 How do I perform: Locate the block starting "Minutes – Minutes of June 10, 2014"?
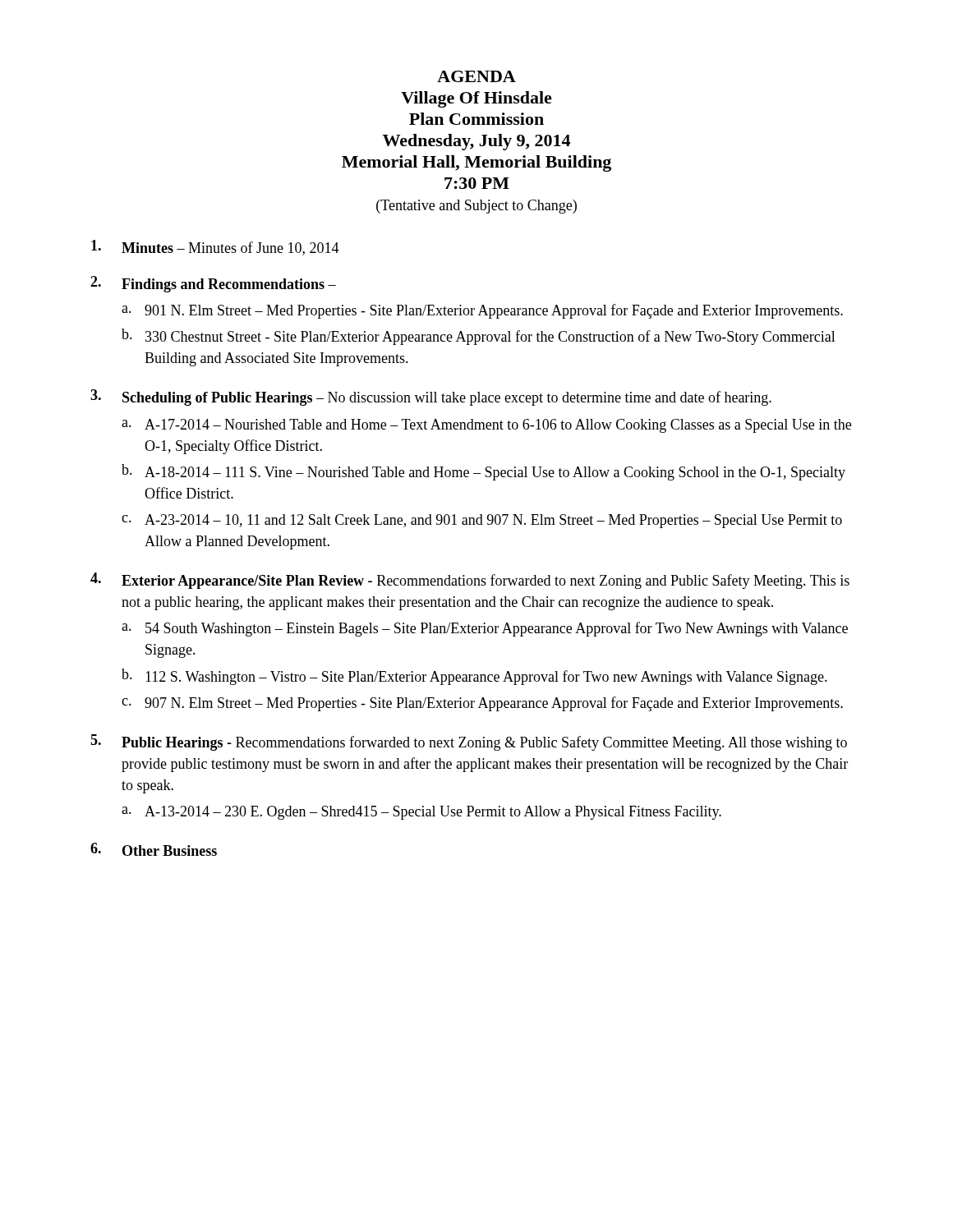215,248
